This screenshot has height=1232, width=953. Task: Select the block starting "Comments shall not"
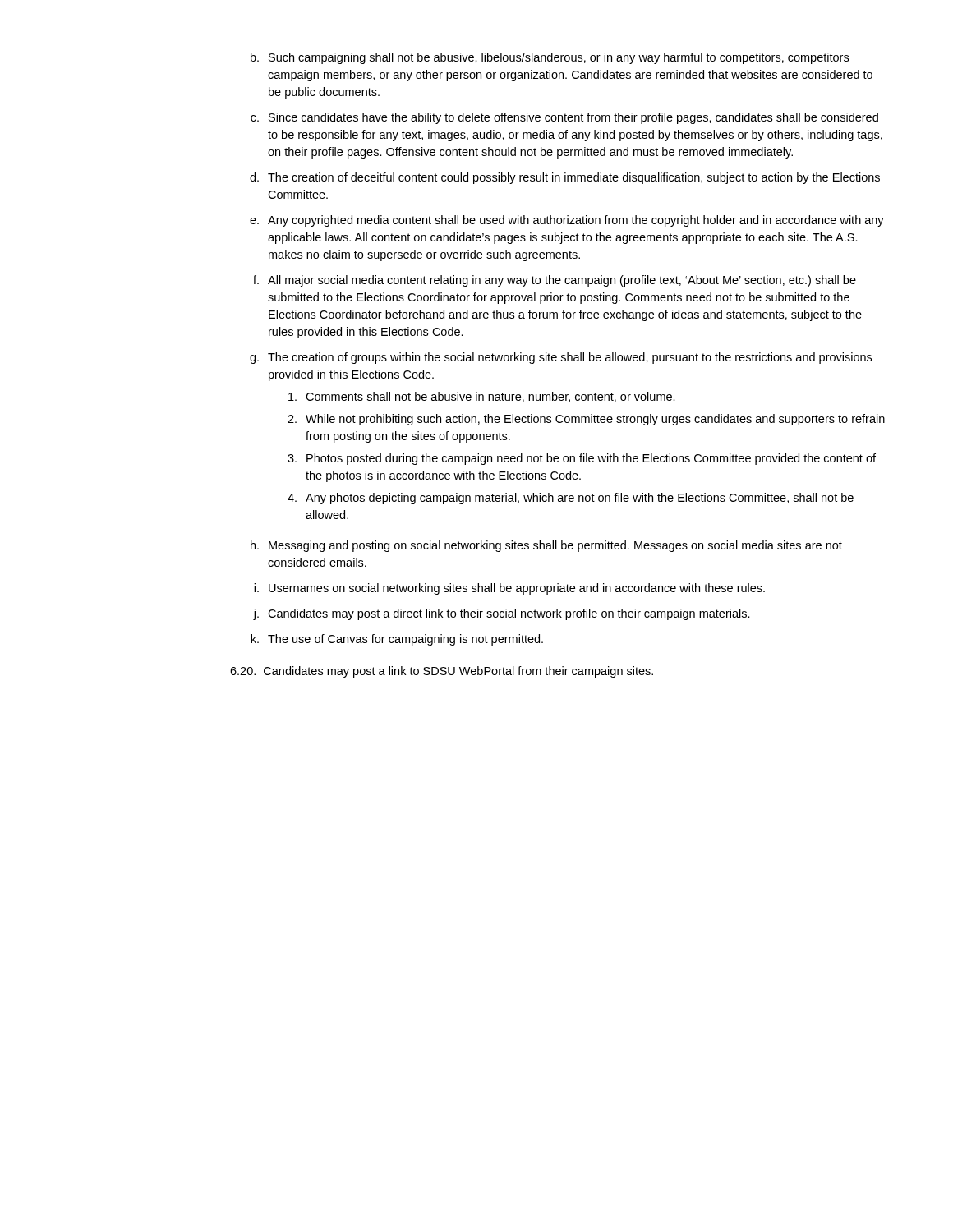(578, 397)
